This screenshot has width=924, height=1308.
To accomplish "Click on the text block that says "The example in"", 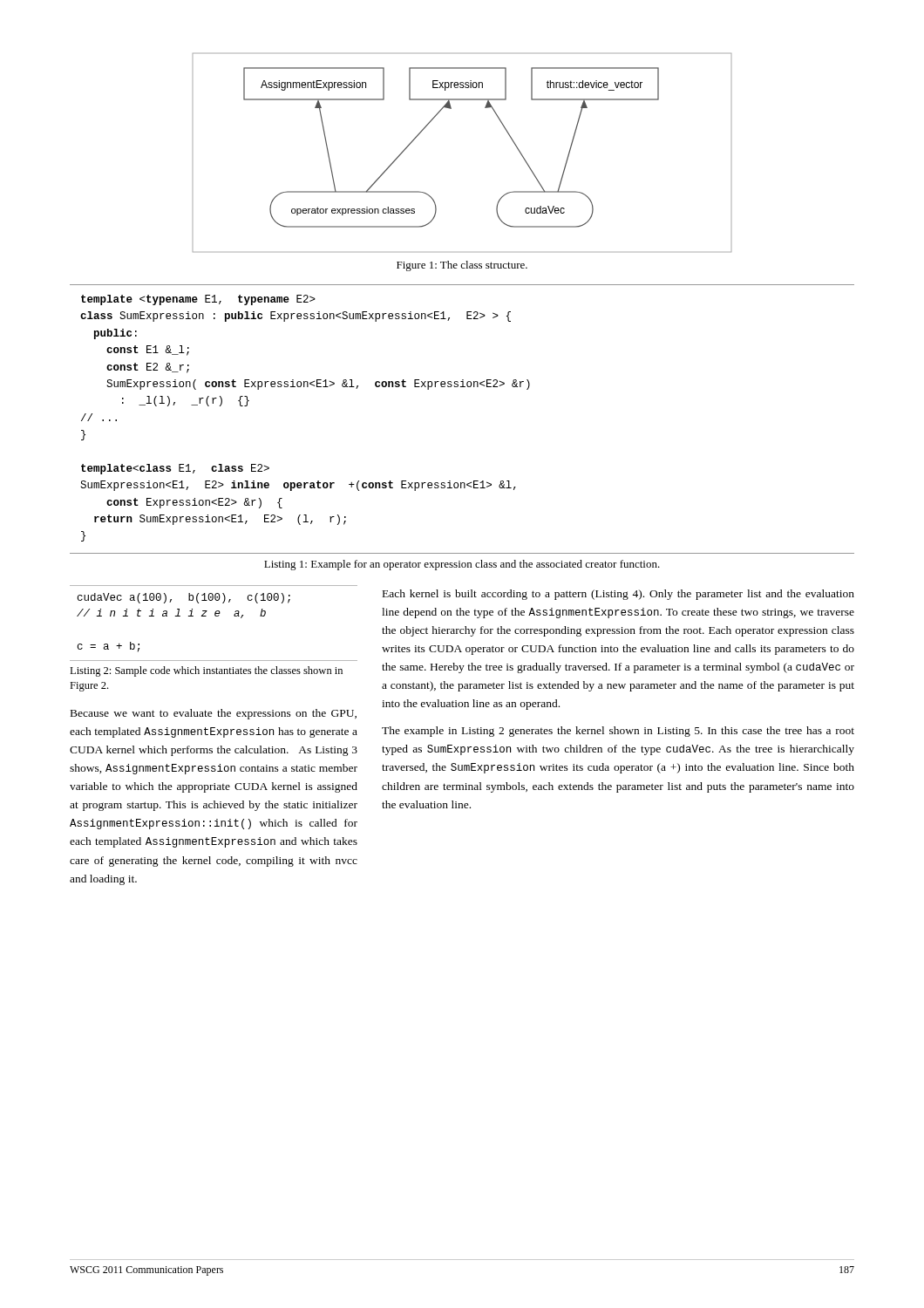I will coord(618,767).
